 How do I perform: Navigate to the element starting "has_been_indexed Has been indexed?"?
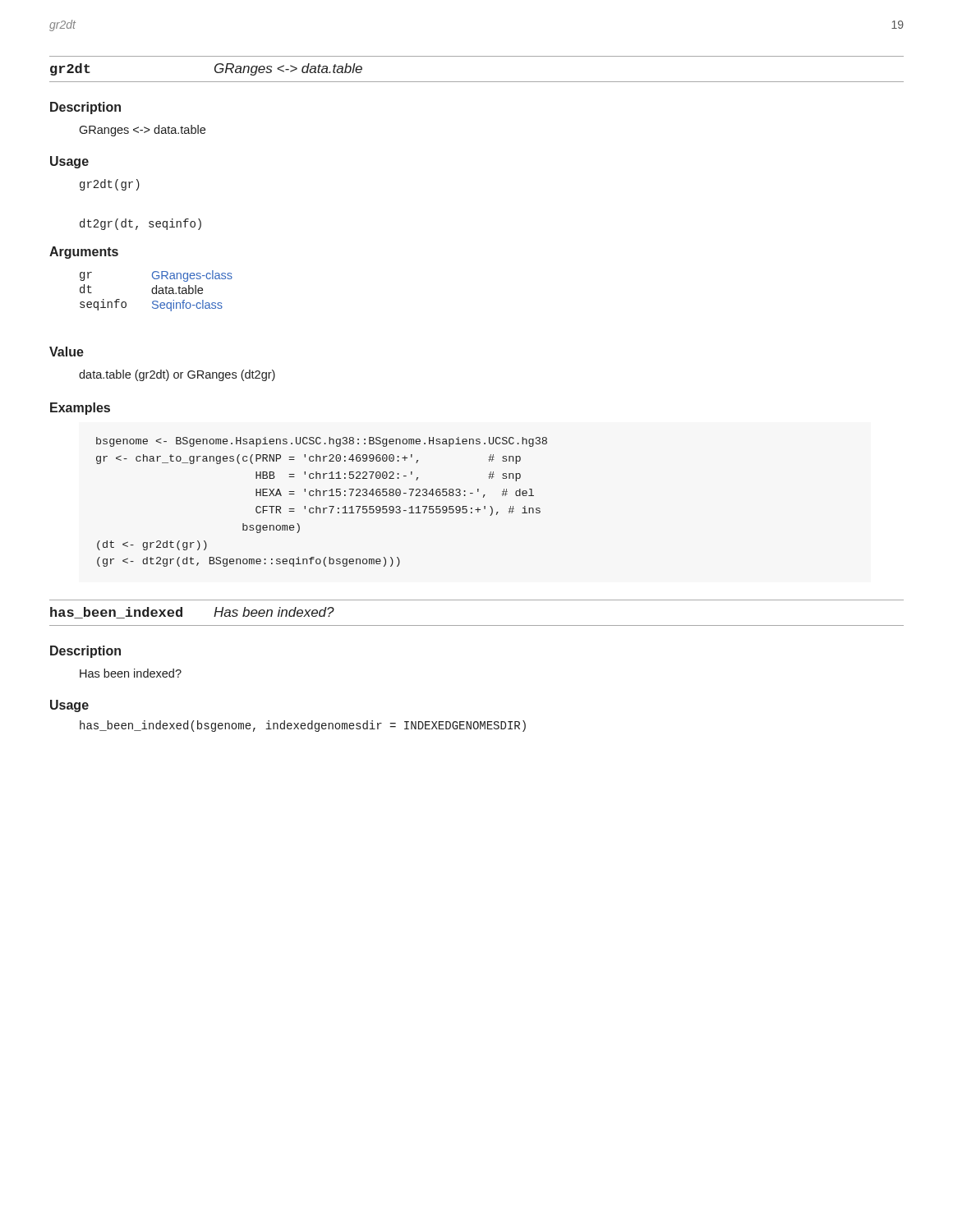tap(192, 613)
